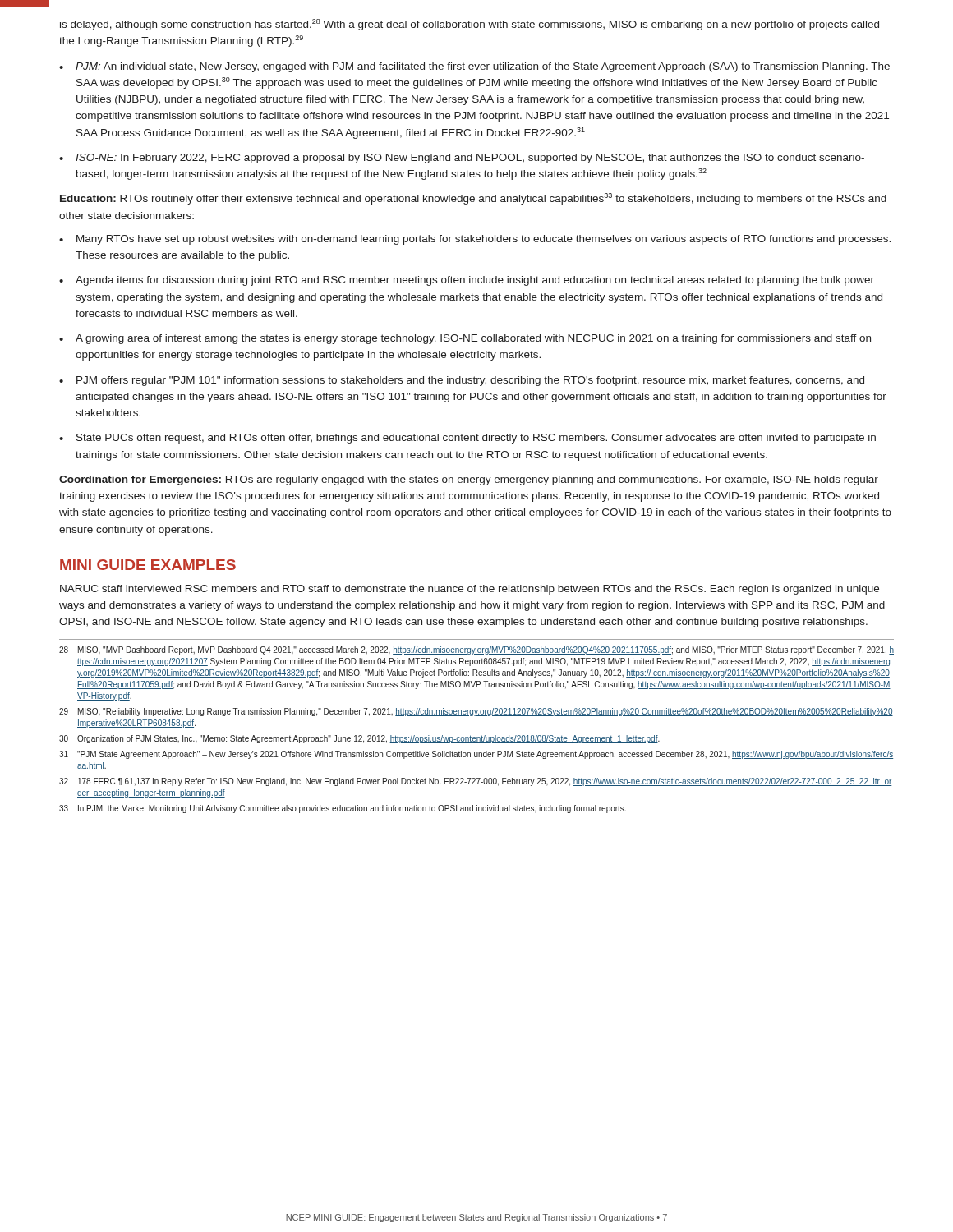Where is the passage that starts "A growing area of interest among"?
Screen dimensions: 1232x953
476,347
